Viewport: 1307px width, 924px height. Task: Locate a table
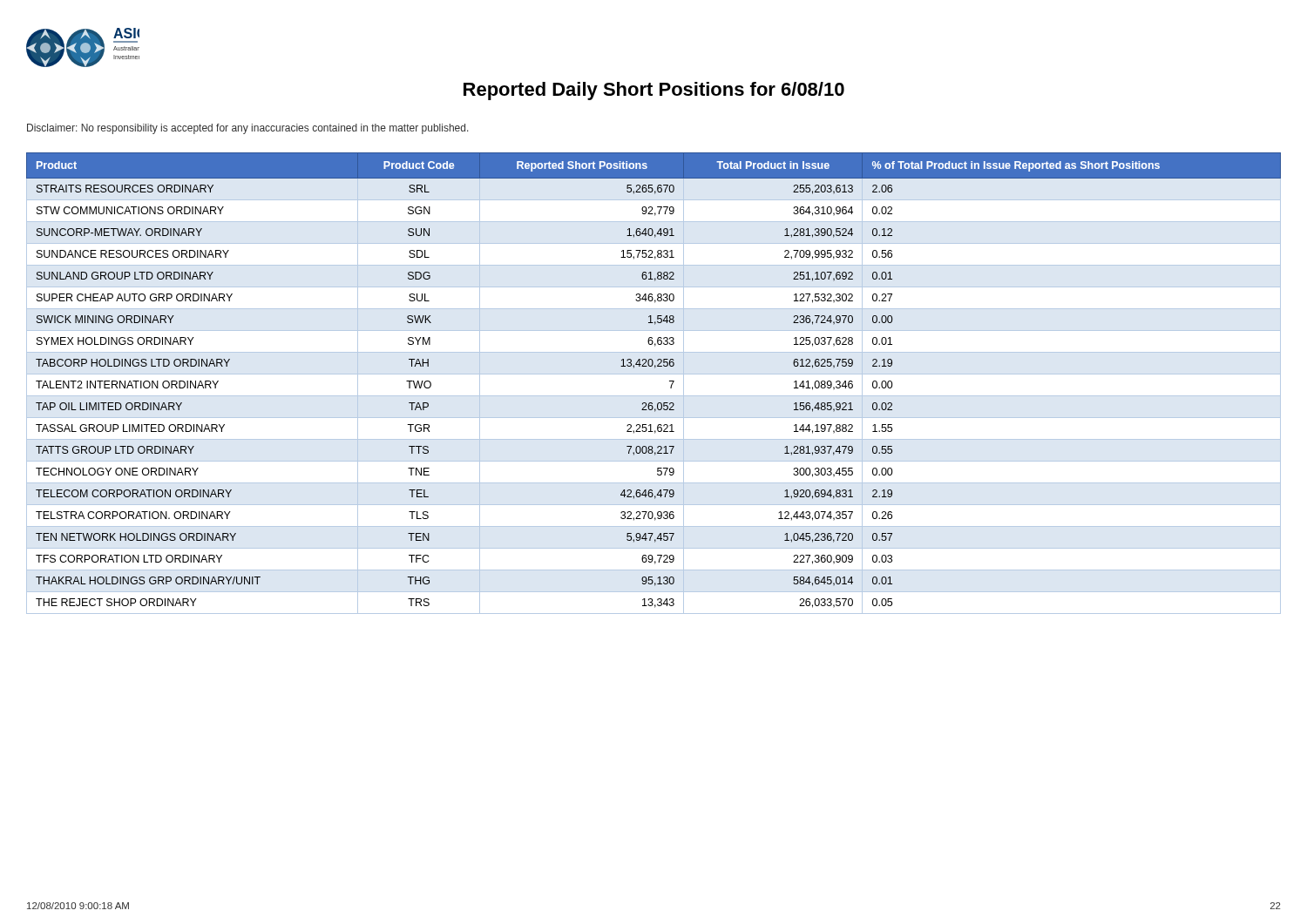pos(654,383)
